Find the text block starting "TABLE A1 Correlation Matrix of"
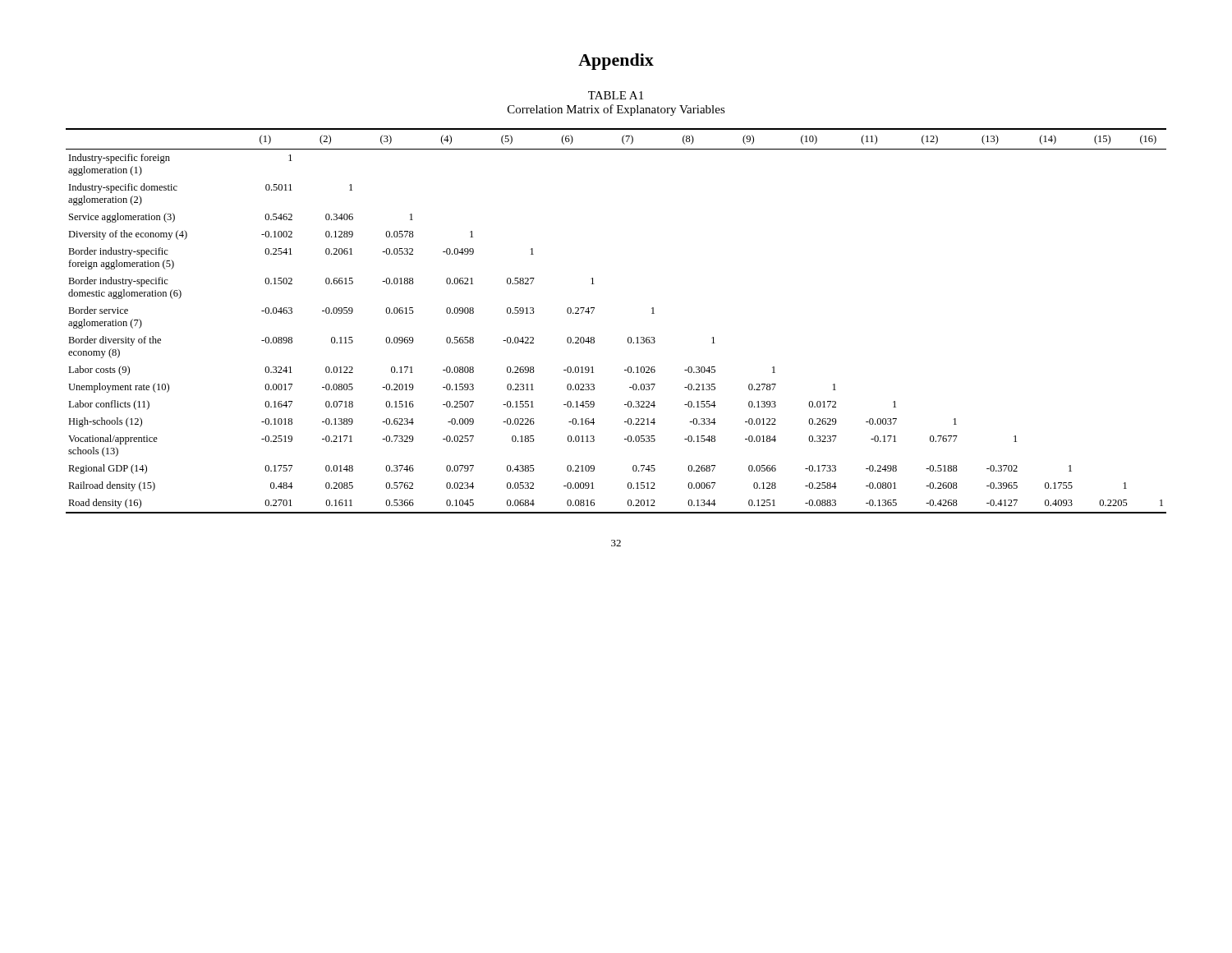 616,102
